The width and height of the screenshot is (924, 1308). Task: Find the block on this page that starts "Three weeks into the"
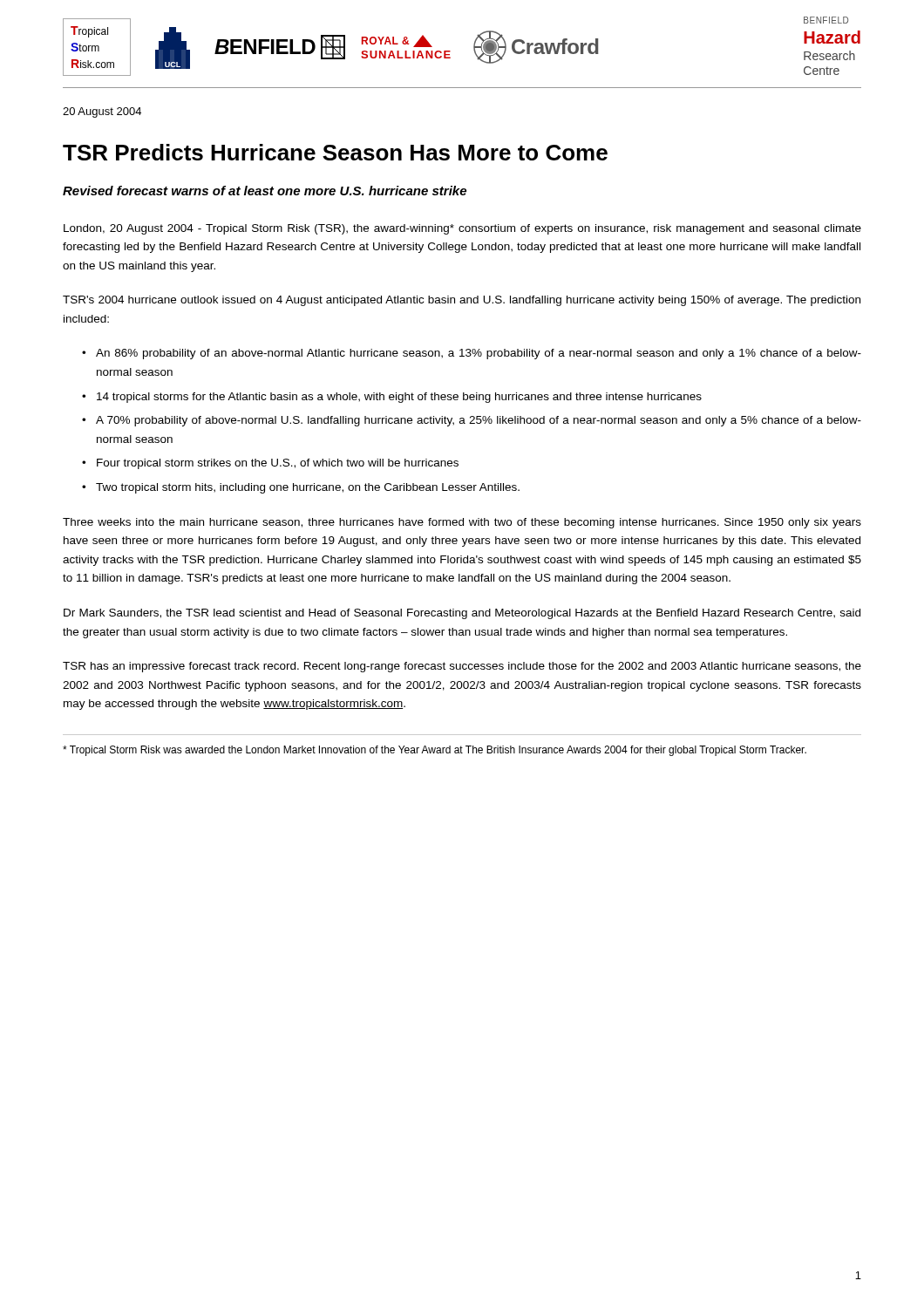tap(462, 550)
